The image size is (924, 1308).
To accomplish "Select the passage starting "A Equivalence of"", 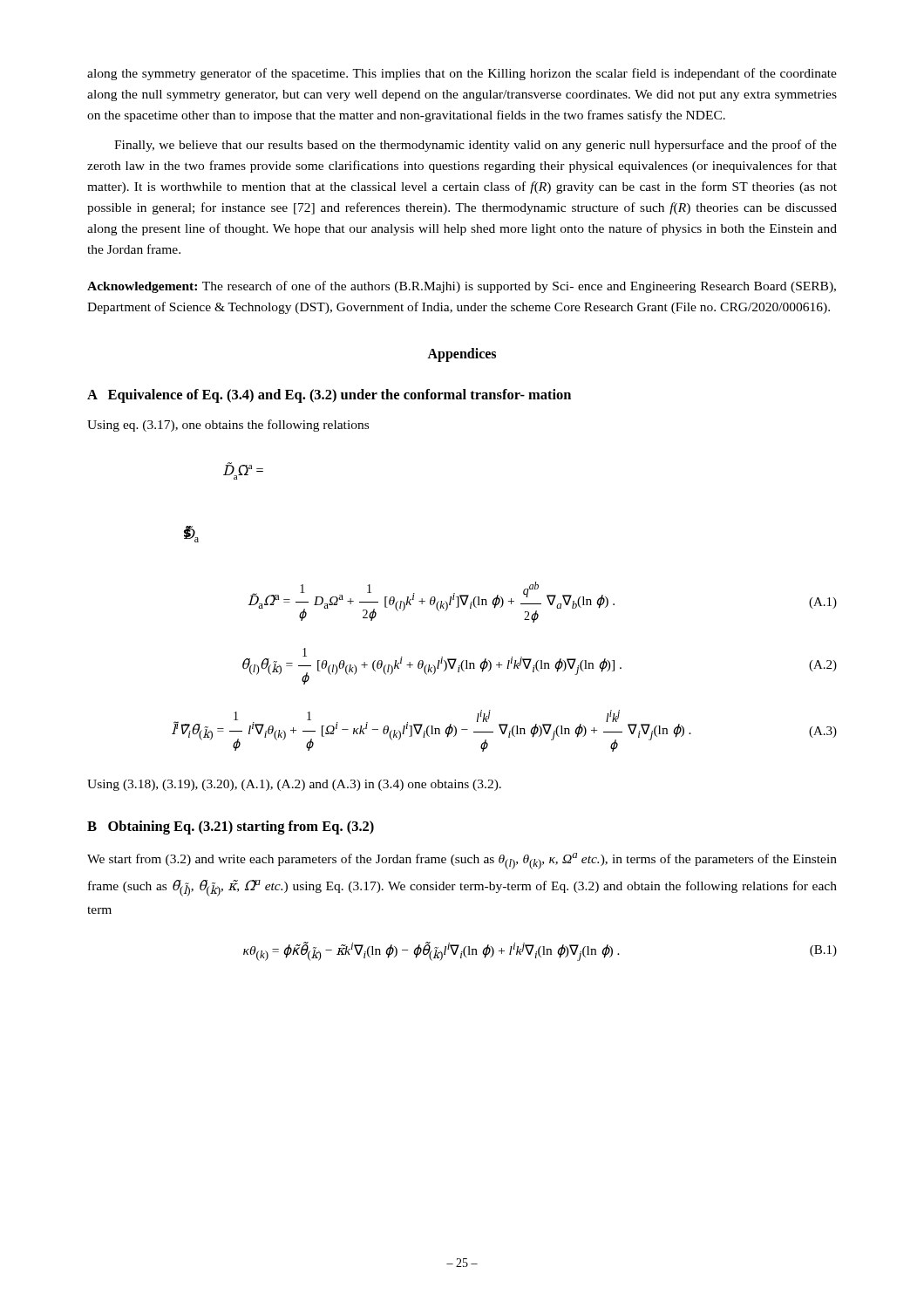I will click(x=329, y=395).
